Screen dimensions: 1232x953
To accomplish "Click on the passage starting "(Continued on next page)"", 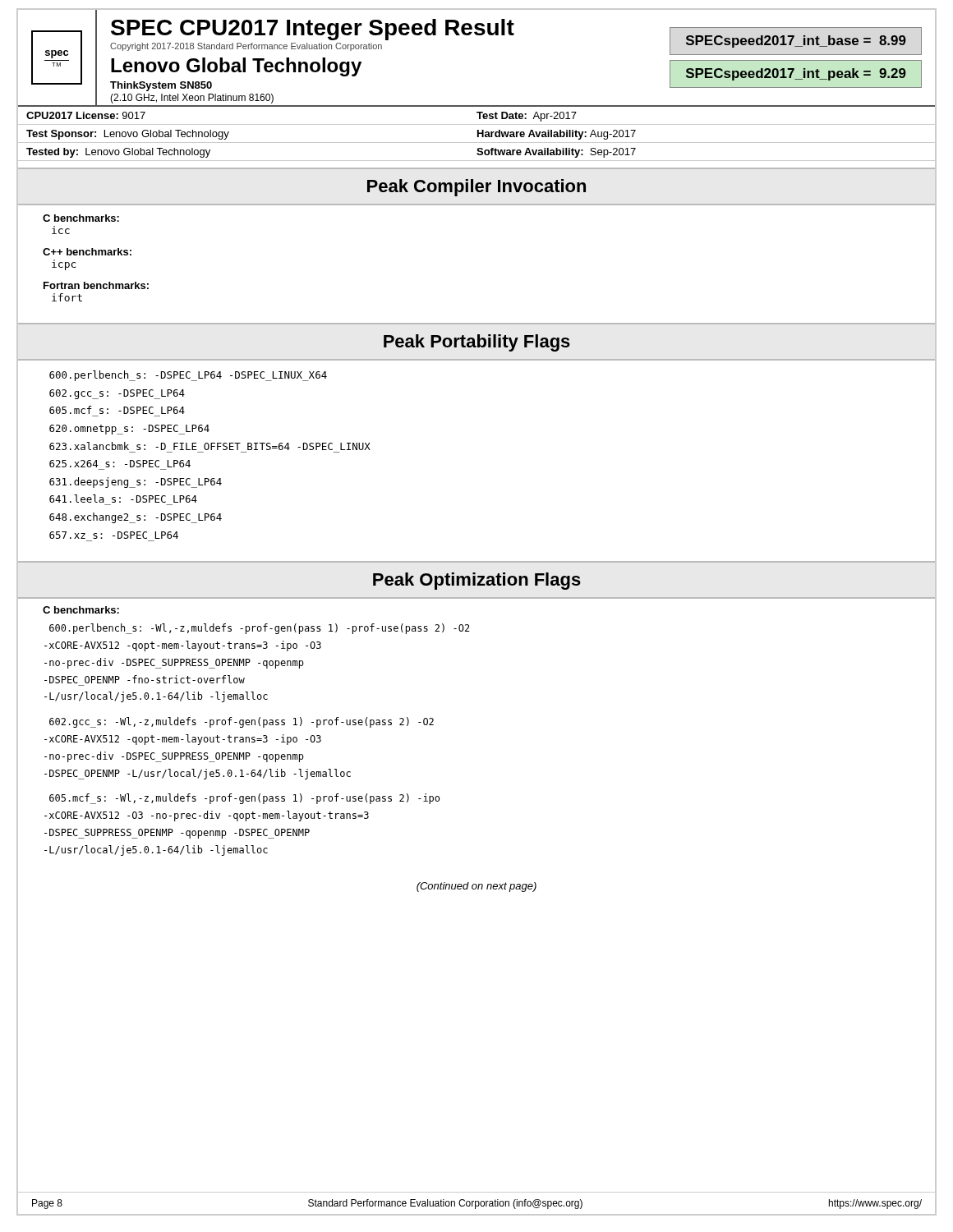I will tap(476, 885).
